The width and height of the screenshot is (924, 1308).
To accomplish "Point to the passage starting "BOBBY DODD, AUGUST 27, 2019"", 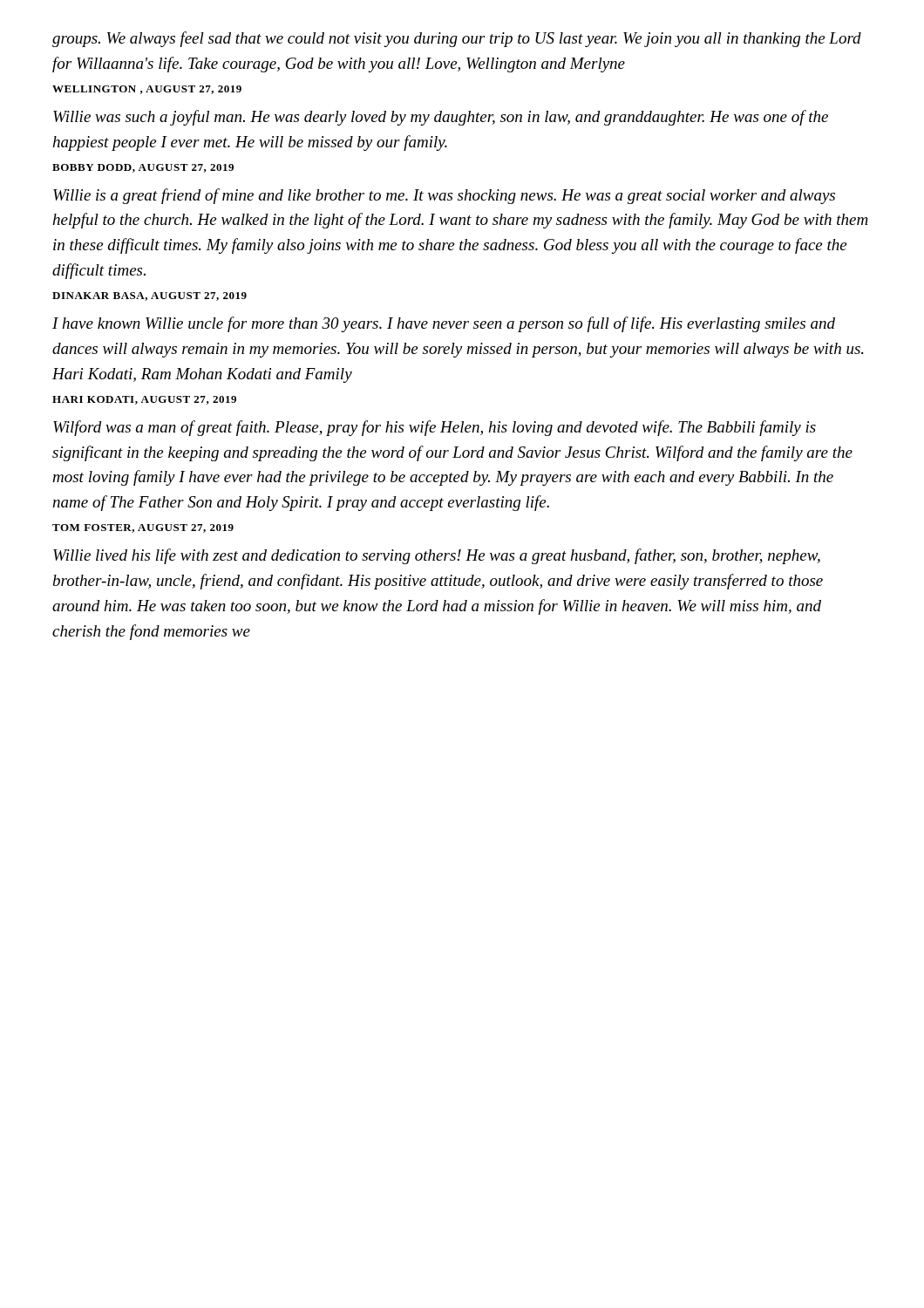I will pos(143,167).
